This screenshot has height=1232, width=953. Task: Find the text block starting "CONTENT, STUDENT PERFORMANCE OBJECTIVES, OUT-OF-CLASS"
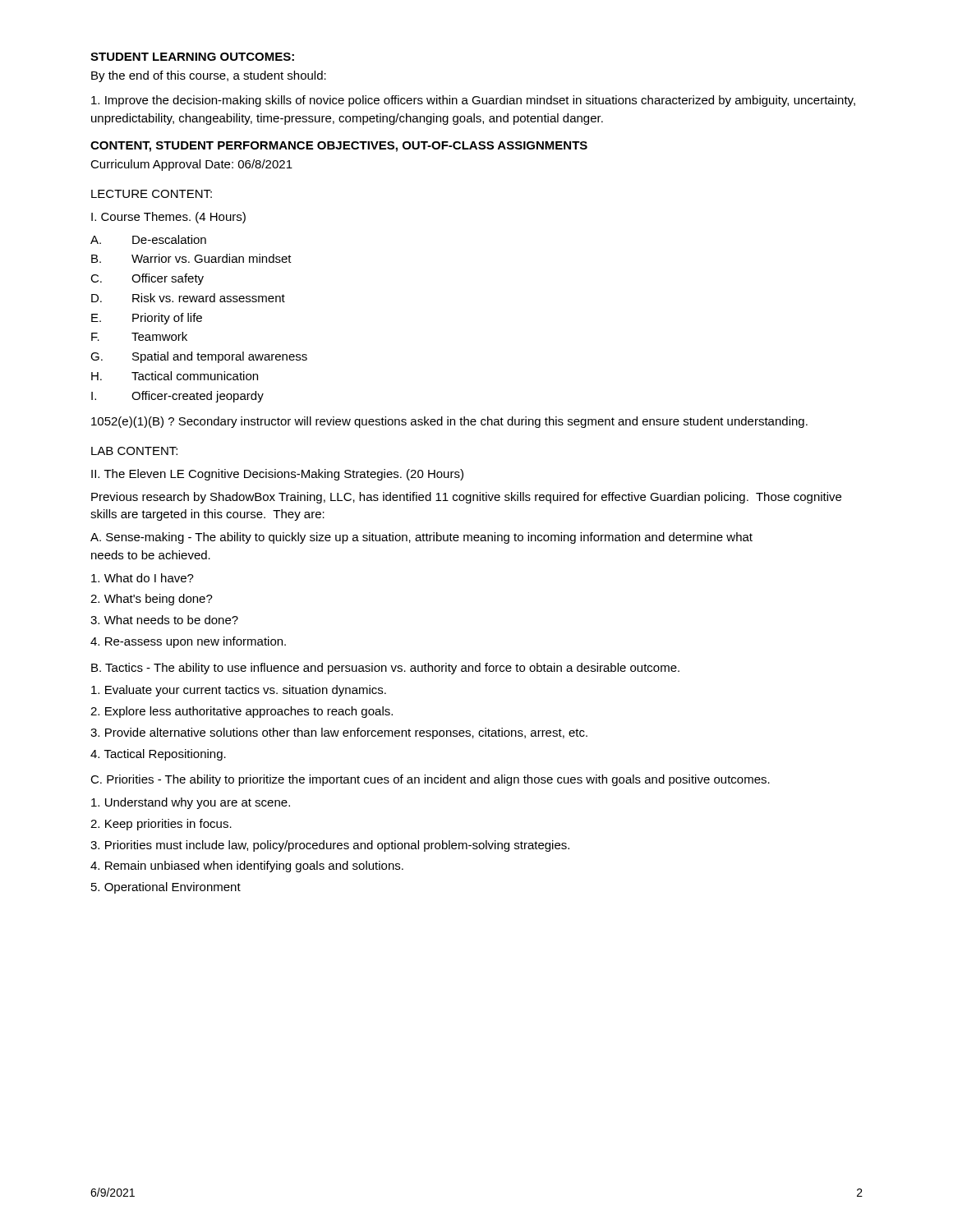[339, 145]
